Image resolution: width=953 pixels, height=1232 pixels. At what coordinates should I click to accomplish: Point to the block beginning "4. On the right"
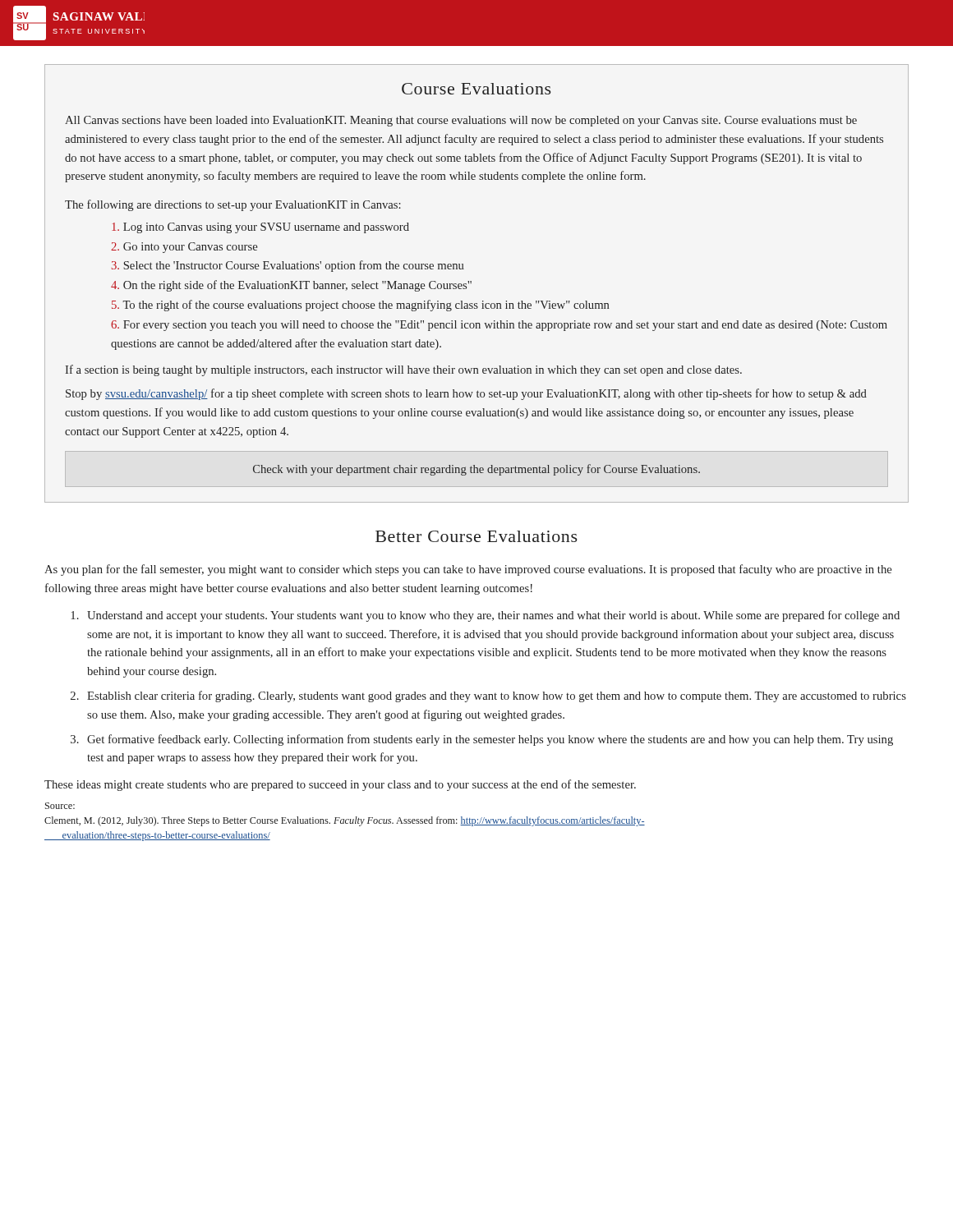292,285
